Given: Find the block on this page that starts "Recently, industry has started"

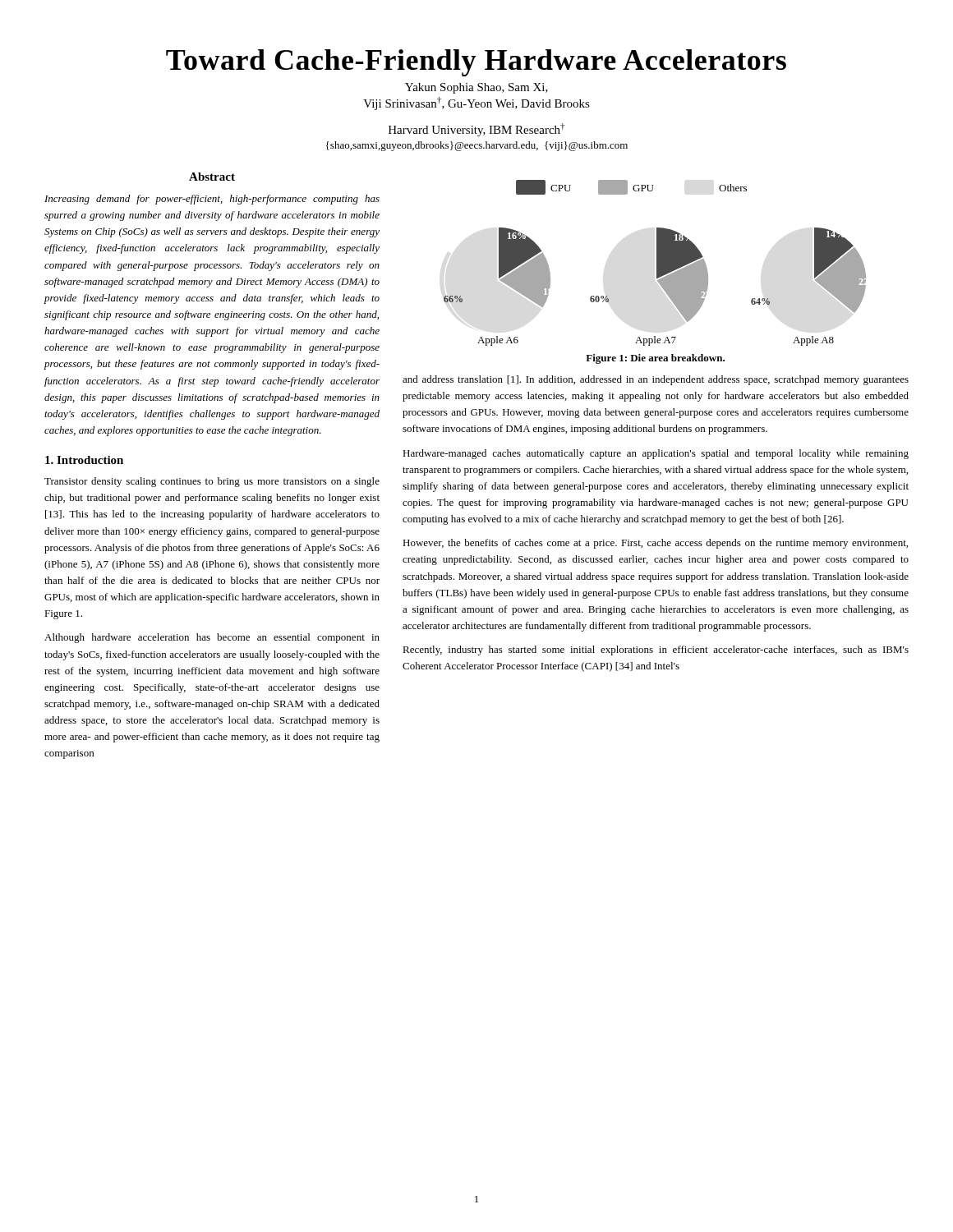Looking at the screenshot, I should pyautogui.click(x=656, y=658).
